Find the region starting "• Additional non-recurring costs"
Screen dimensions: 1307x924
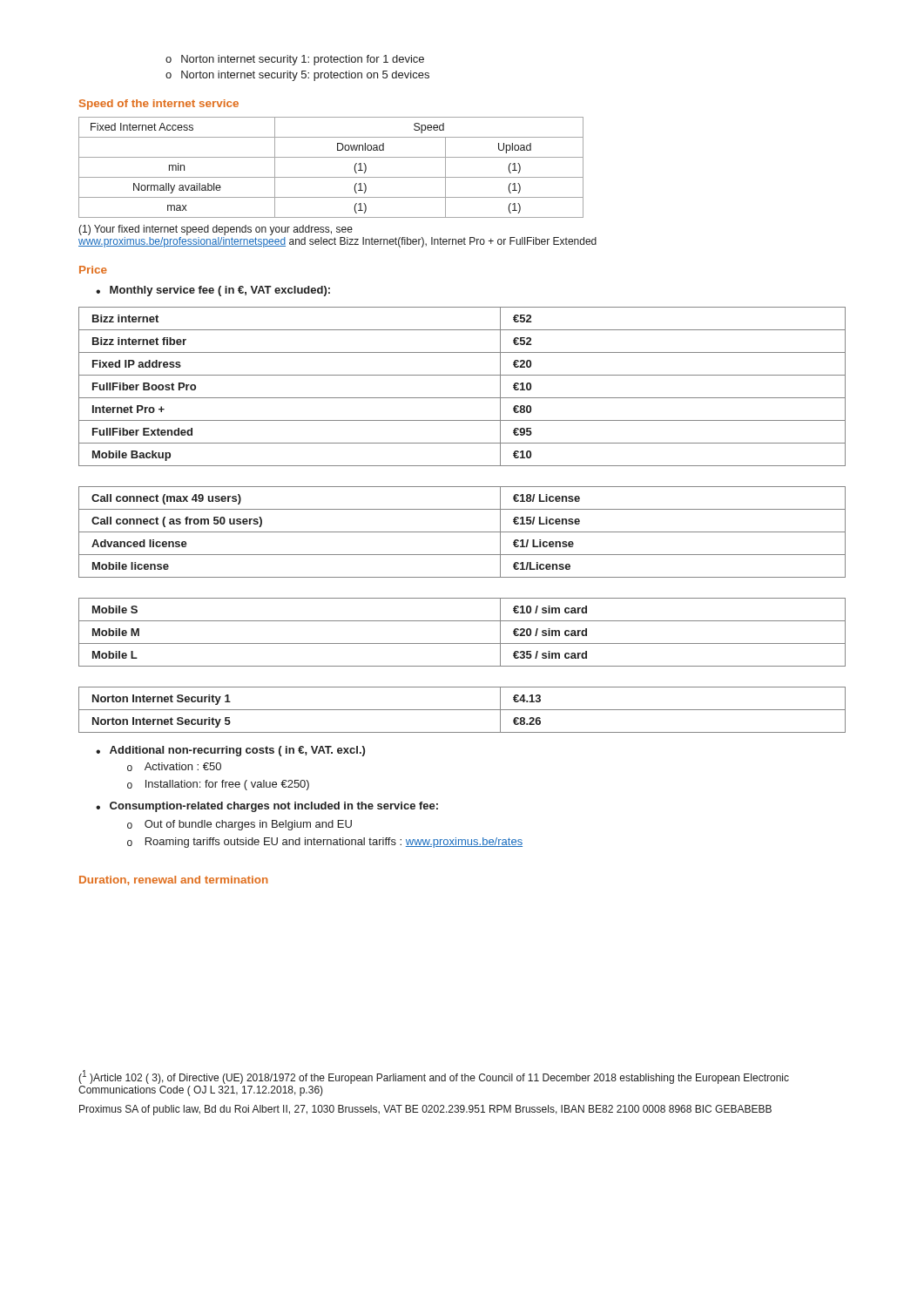[x=230, y=751]
